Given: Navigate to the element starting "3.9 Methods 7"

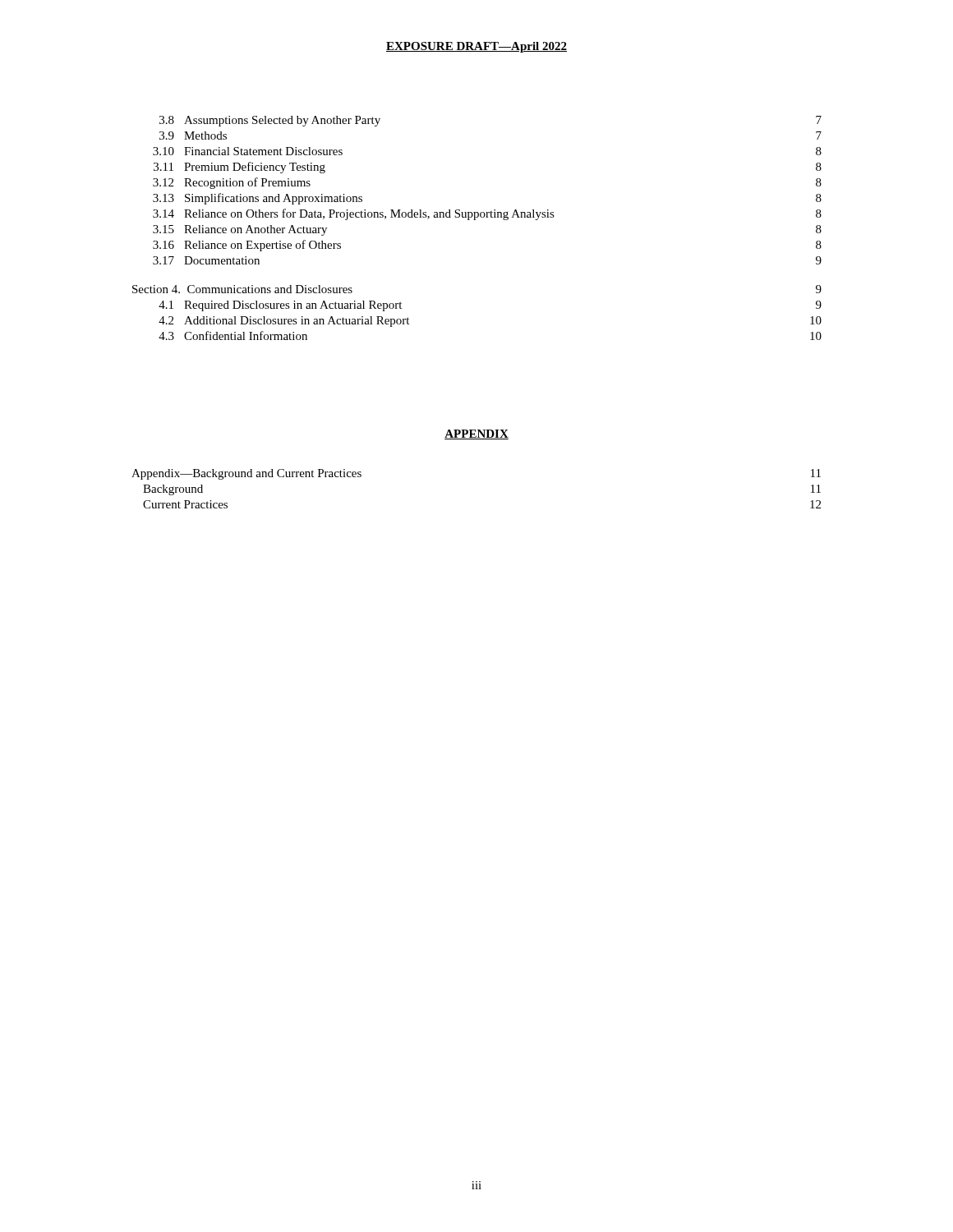Looking at the screenshot, I should (x=207, y=134).
